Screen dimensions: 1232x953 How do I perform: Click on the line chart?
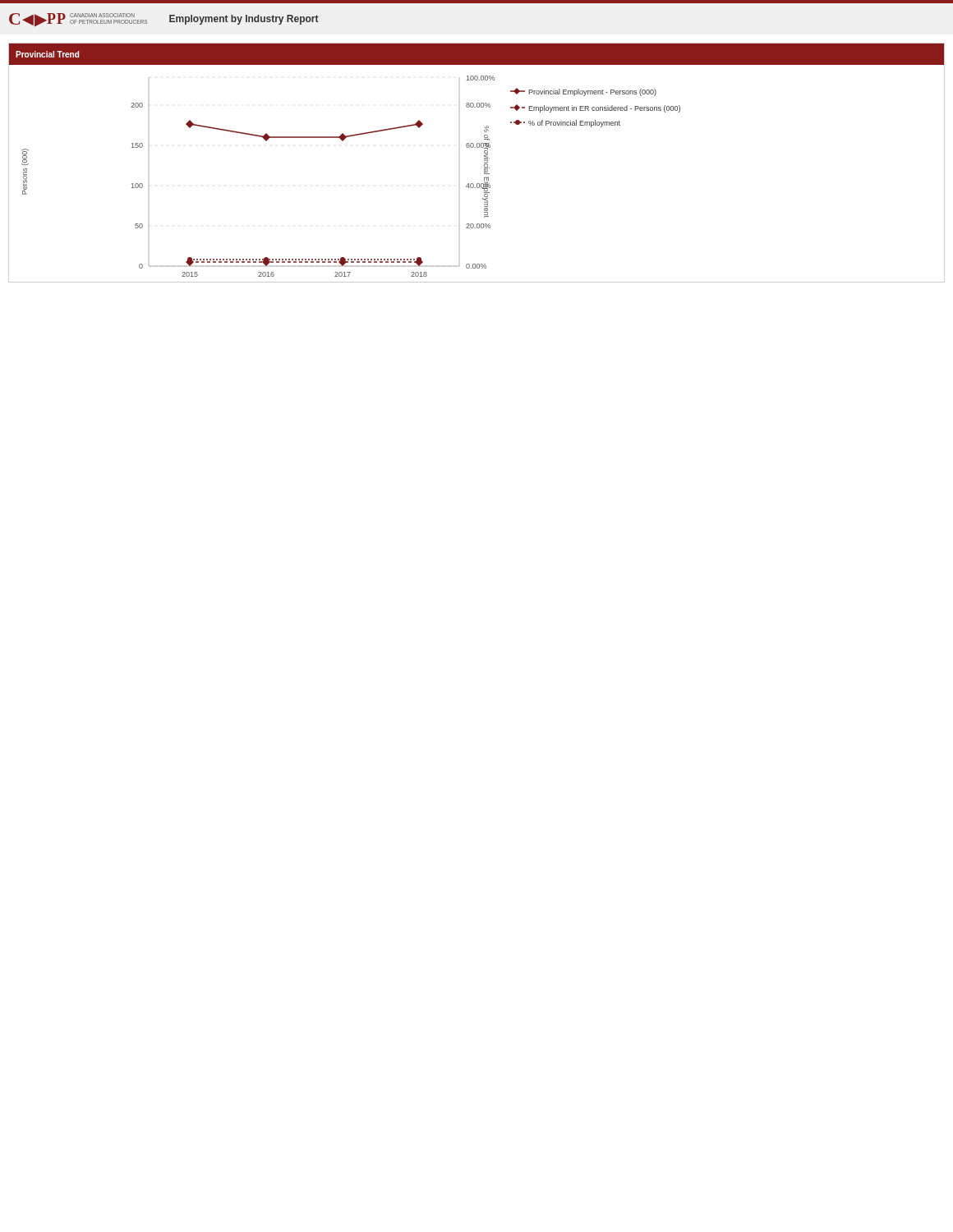click(476, 174)
